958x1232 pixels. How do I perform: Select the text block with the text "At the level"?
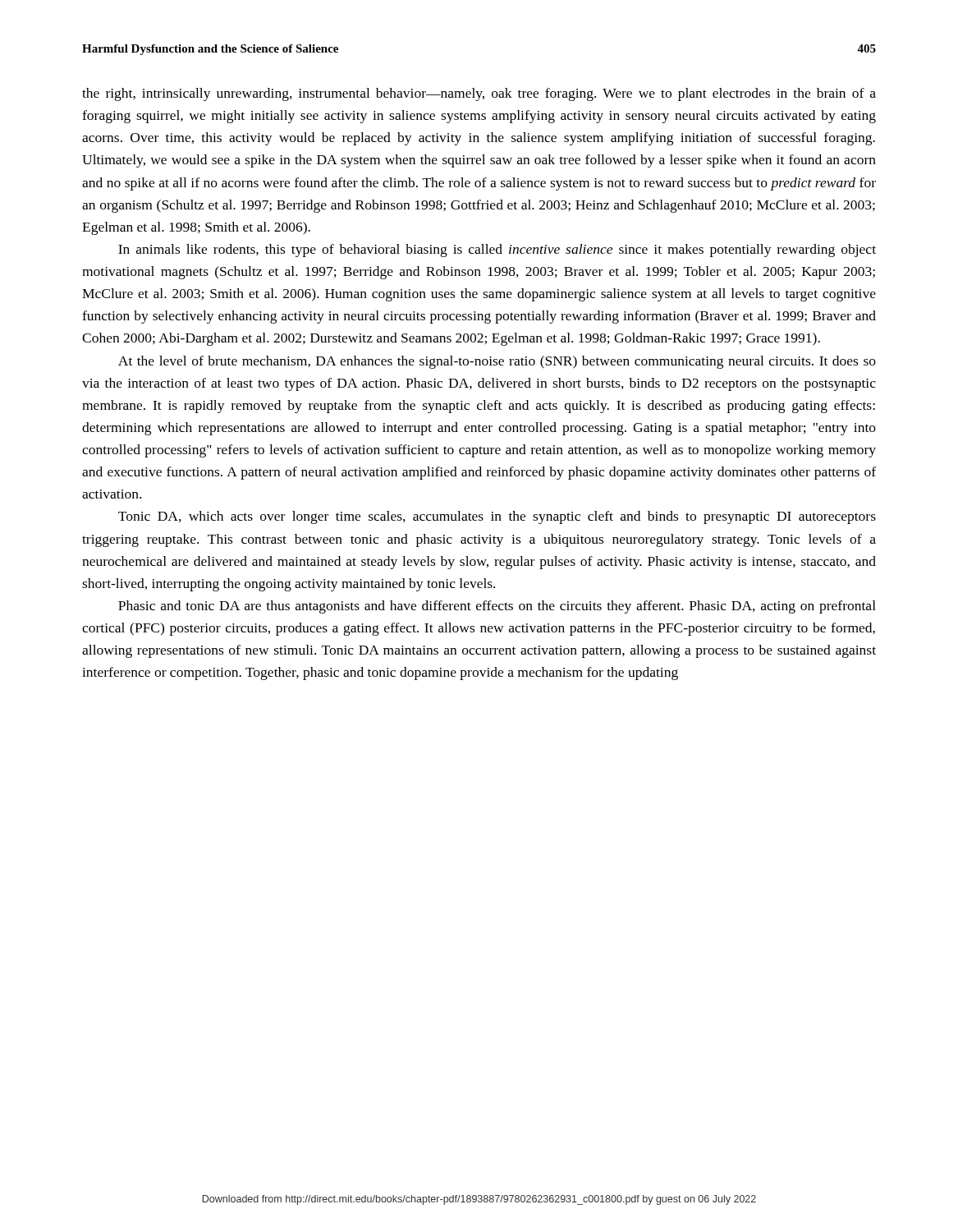[479, 427]
